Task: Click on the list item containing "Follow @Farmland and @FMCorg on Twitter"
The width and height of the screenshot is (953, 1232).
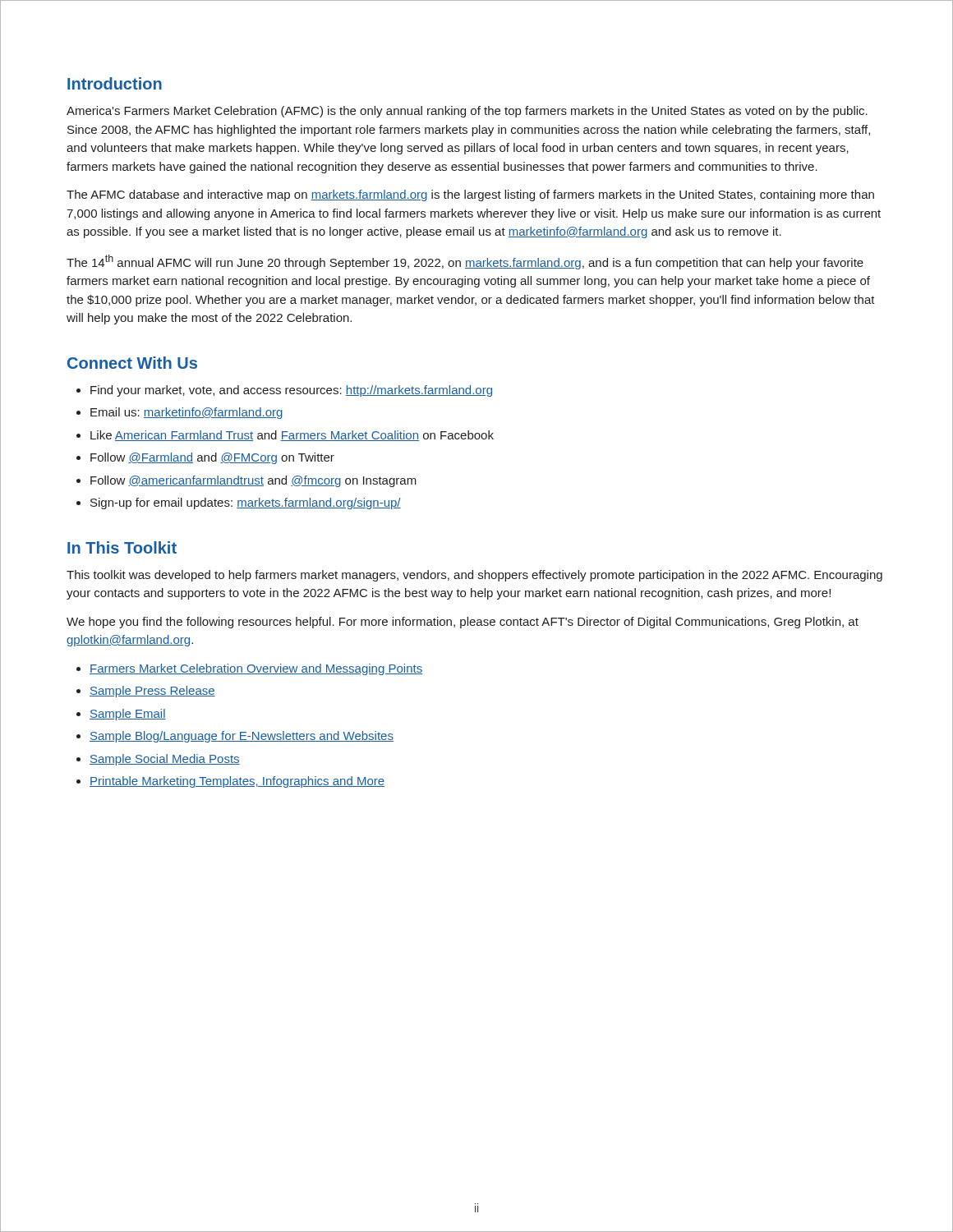Action: [212, 457]
